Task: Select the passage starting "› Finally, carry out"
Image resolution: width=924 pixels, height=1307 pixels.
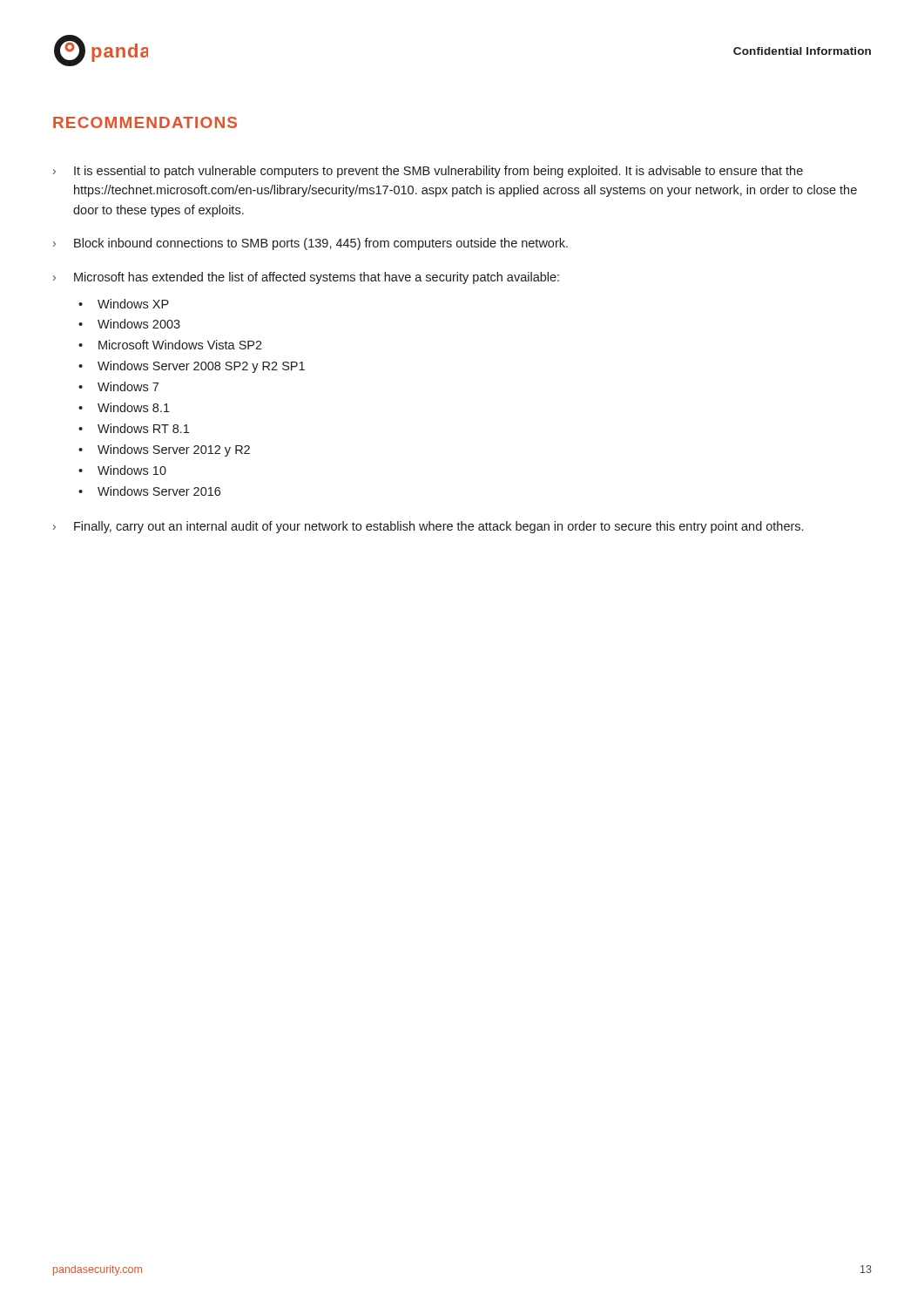Action: 462,526
